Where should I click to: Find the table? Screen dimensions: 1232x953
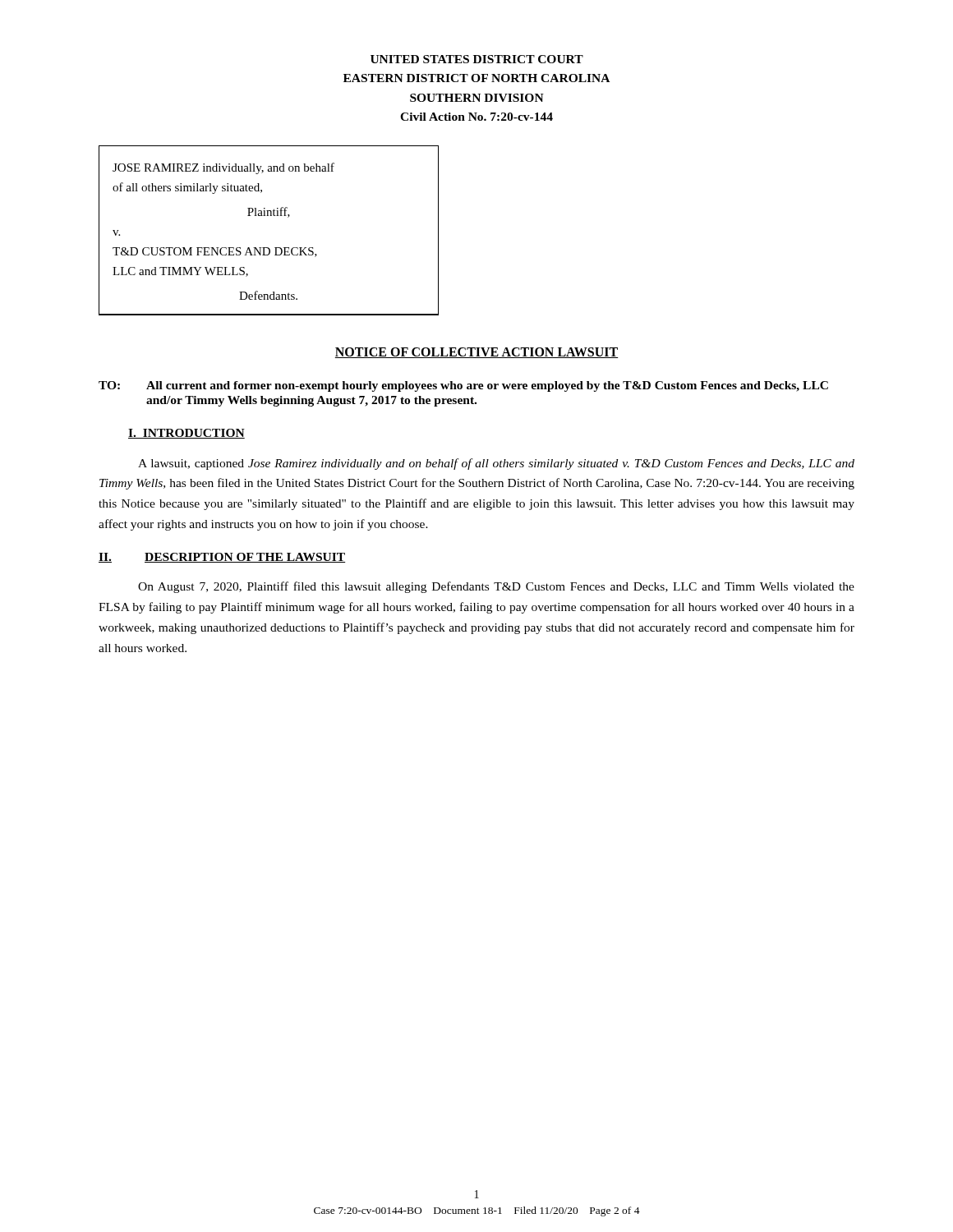coord(476,230)
